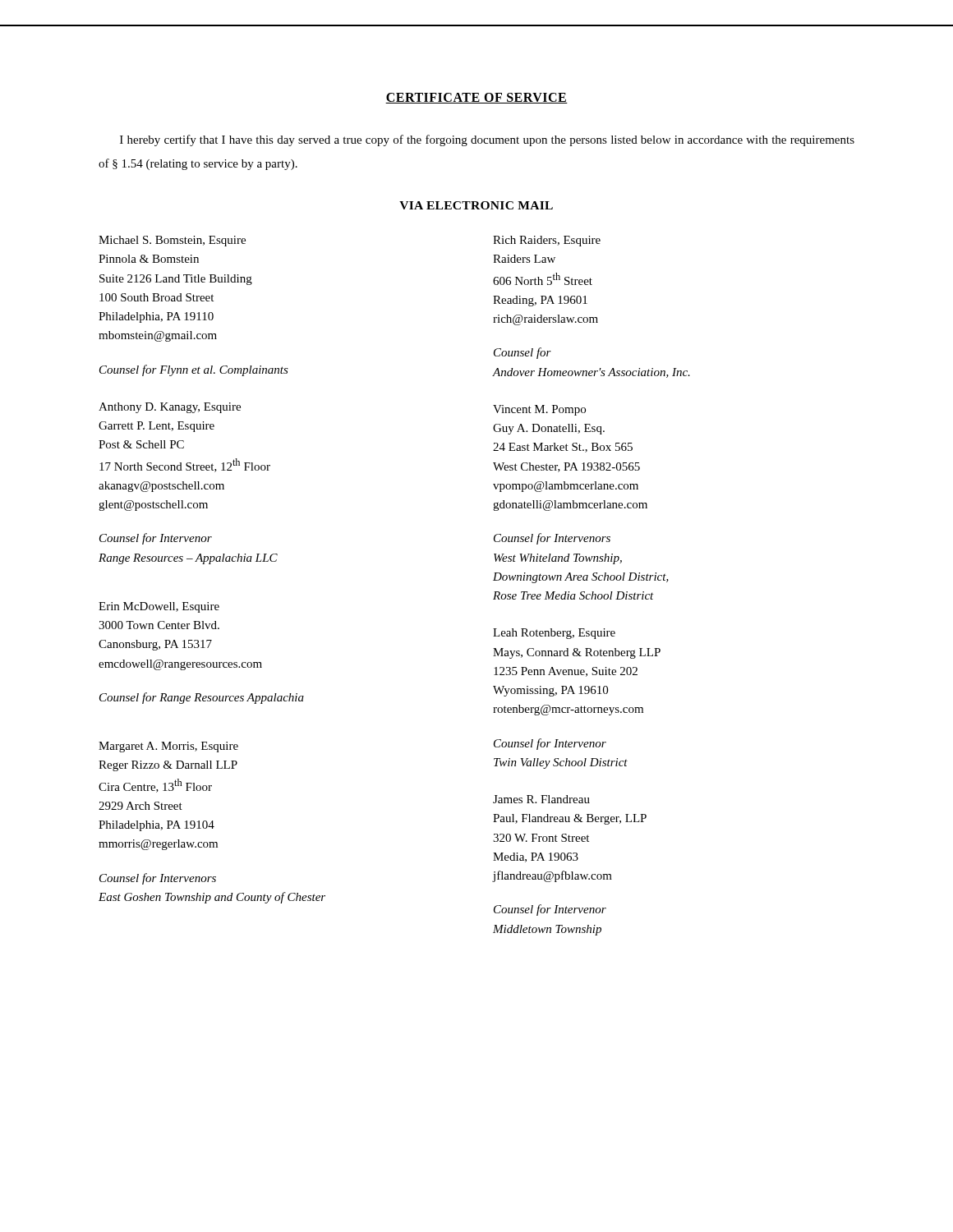Click on the element starting "CERTIFICATE OF SERVICE"
The height and width of the screenshot is (1232, 953).
pos(476,98)
